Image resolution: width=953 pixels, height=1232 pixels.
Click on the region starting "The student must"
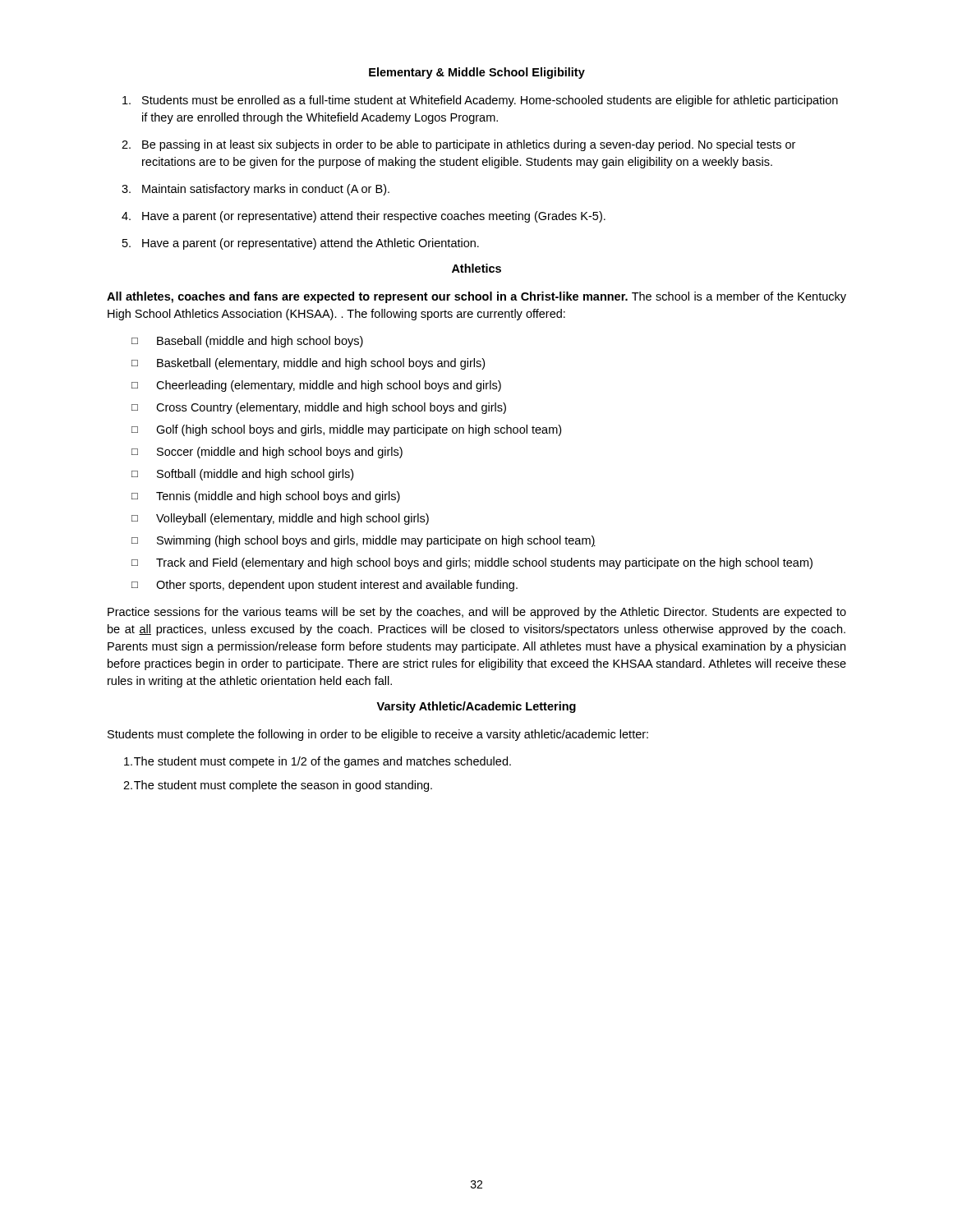[x=318, y=762]
